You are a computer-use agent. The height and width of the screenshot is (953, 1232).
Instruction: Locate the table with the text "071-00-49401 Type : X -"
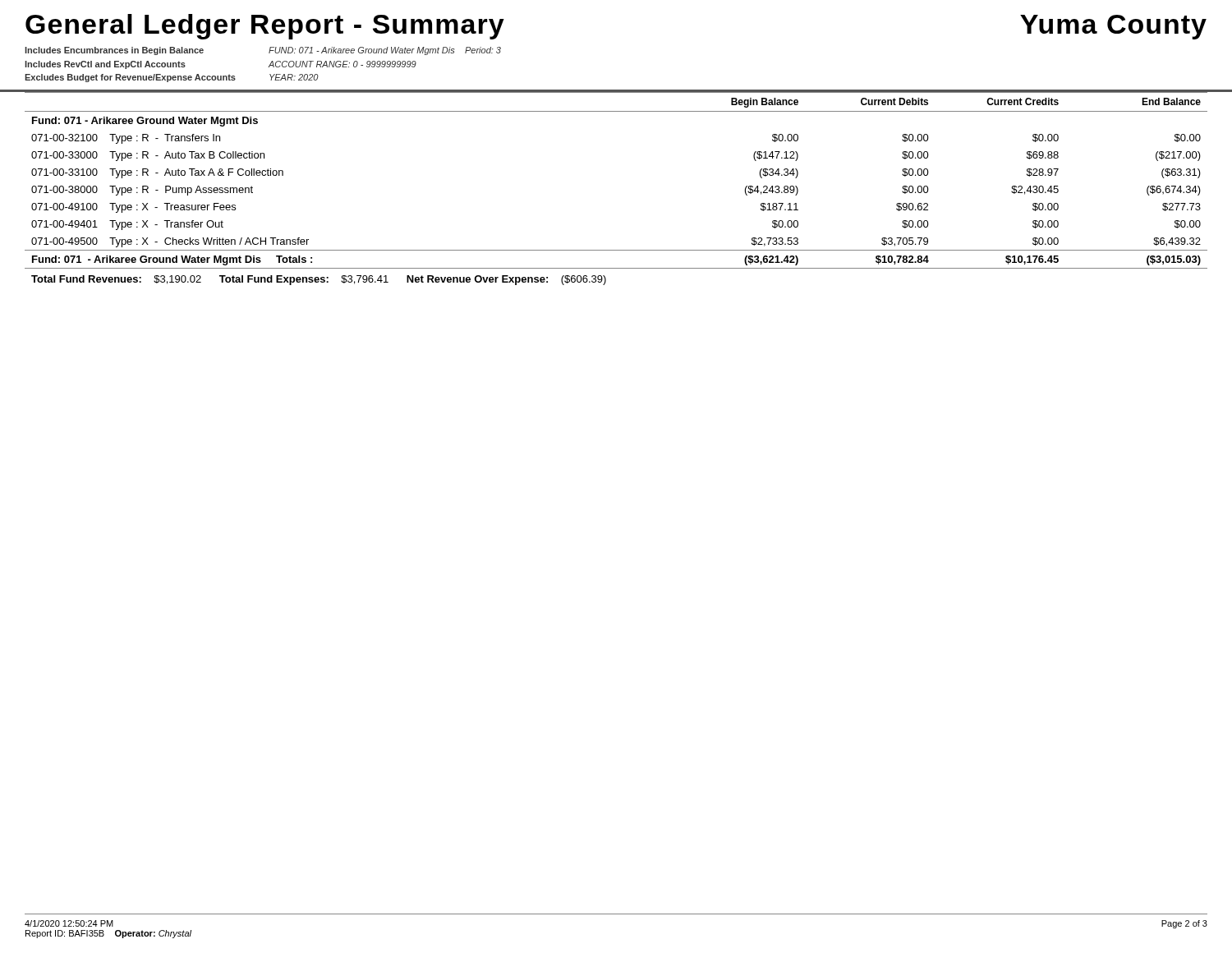(616, 223)
